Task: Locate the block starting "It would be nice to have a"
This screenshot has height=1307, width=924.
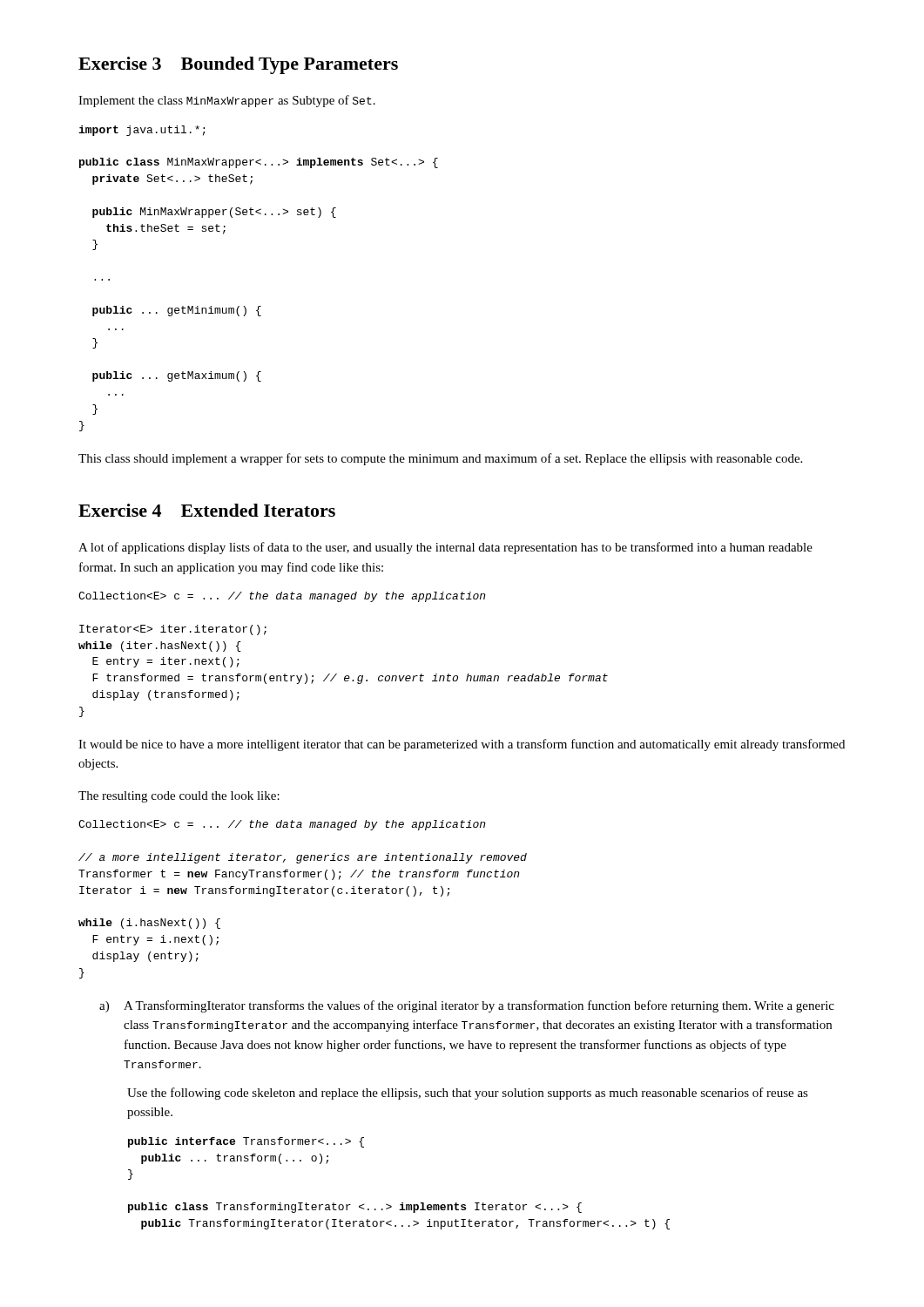Action: pyautogui.click(x=462, y=754)
